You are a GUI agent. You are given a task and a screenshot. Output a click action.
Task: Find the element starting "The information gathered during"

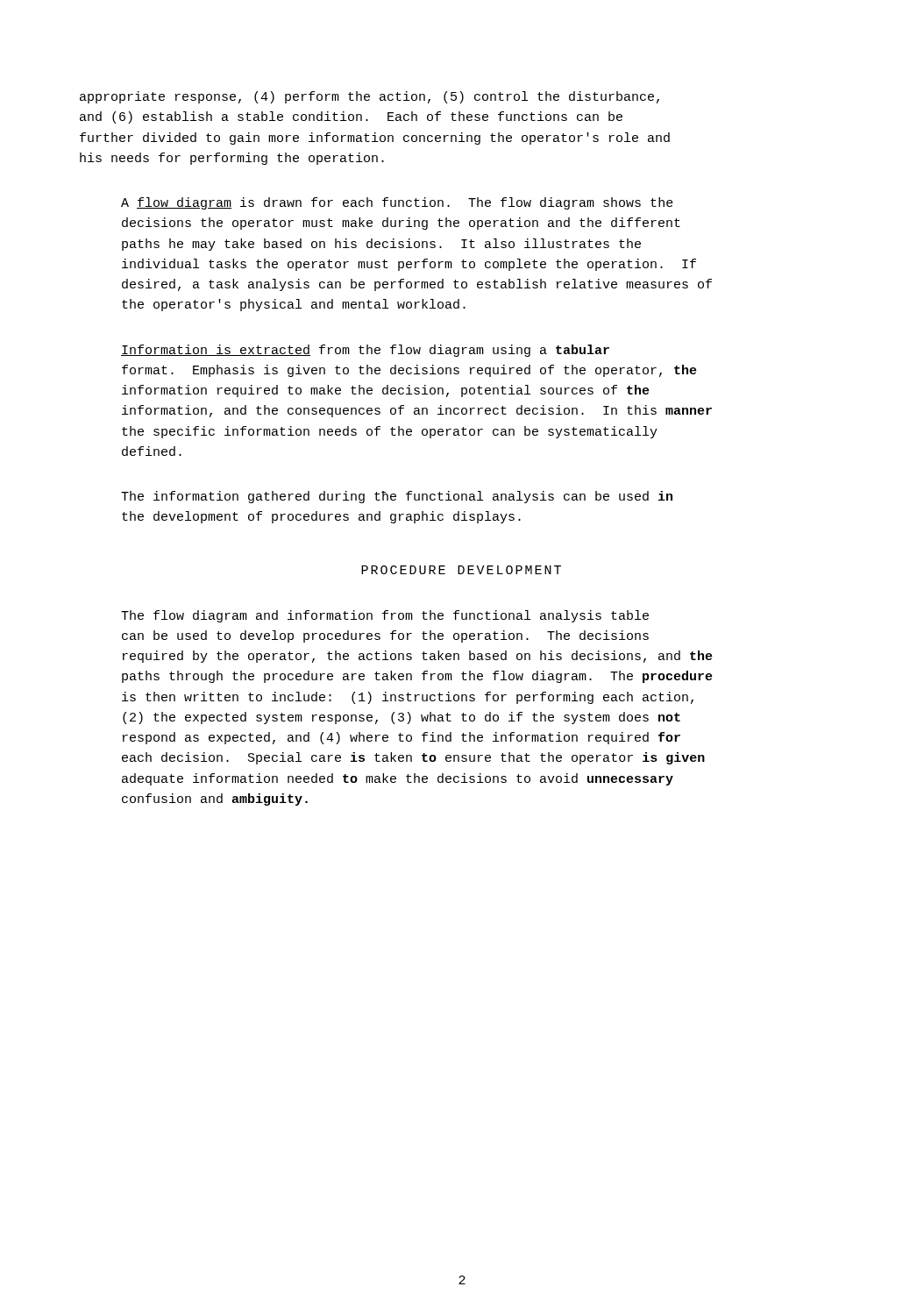click(x=397, y=508)
